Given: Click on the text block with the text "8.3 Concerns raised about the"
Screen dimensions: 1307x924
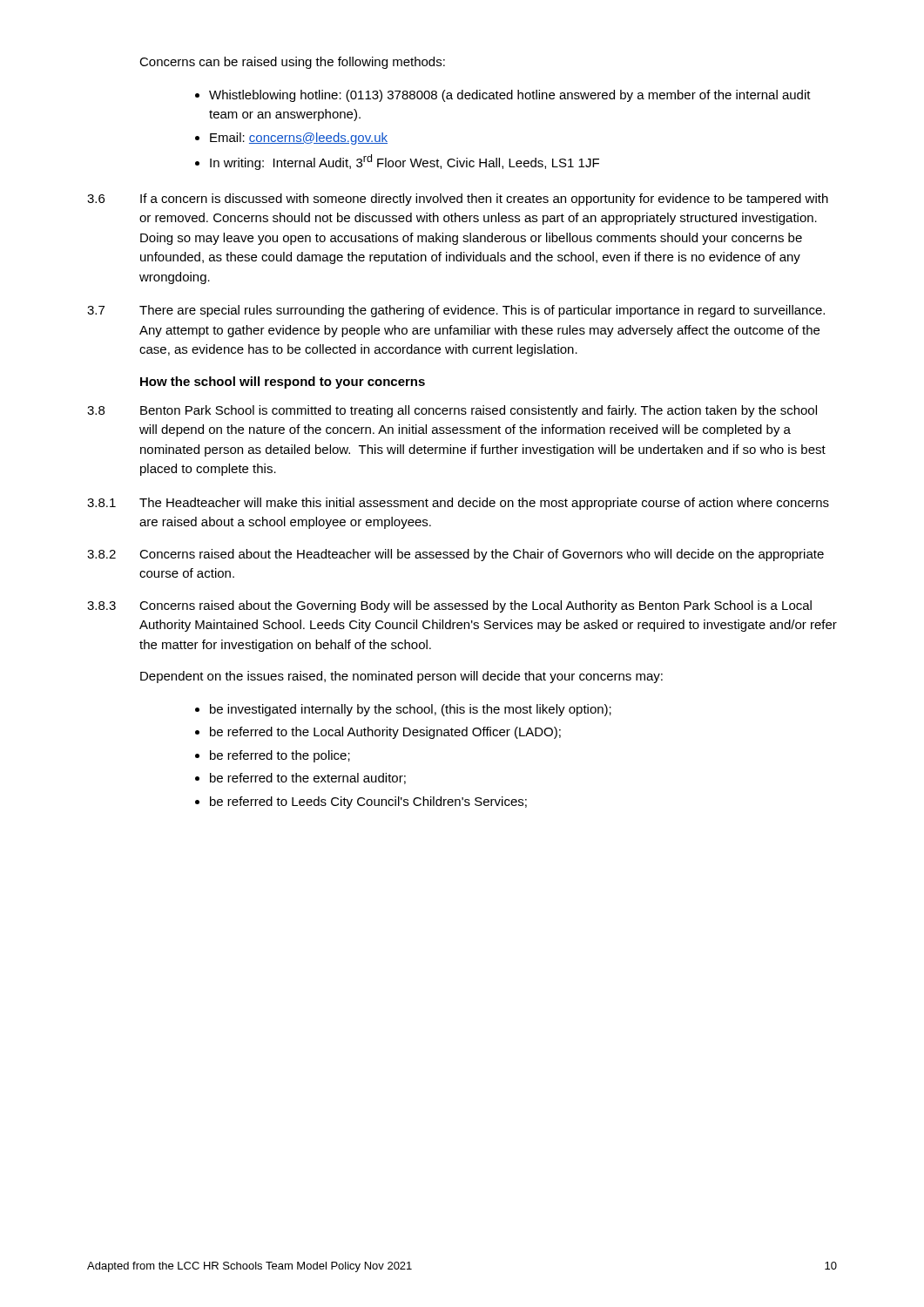Looking at the screenshot, I should [x=462, y=625].
